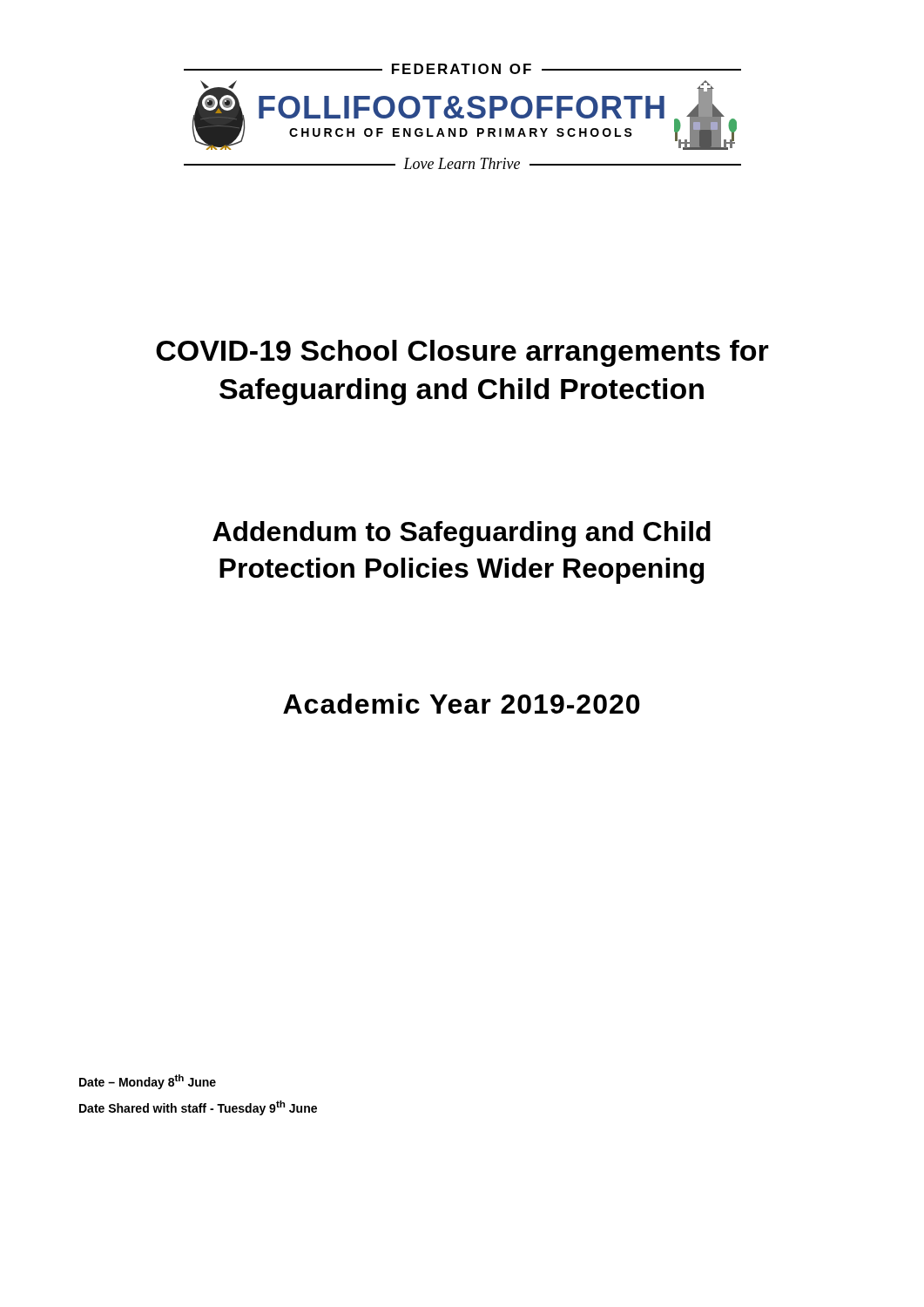Find the text that reads "Date – Monday 8th June"
Viewport: 924px width, 1307px height.
147,1081
